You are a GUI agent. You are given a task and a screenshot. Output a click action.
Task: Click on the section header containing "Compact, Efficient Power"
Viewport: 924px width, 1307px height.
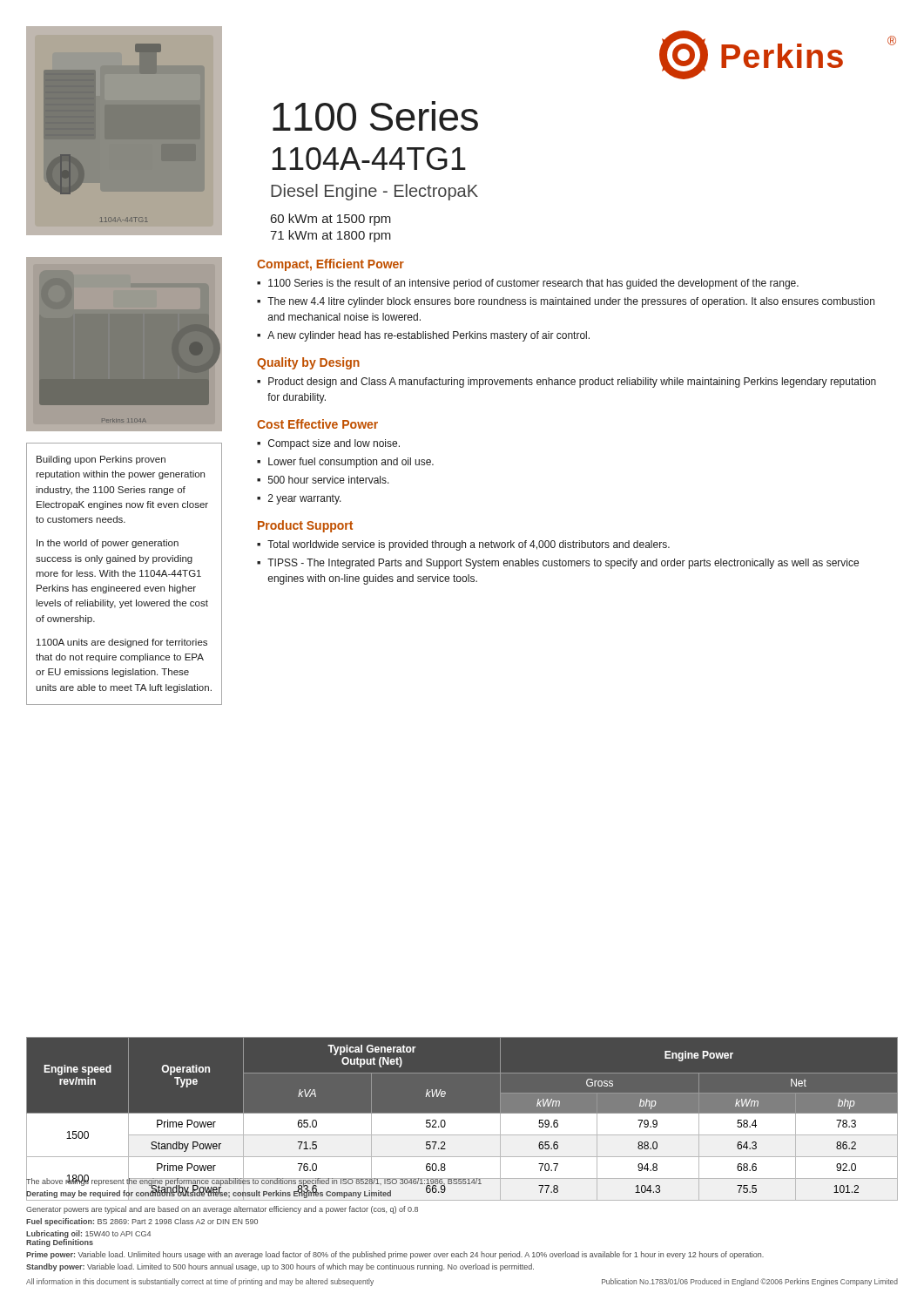(x=330, y=264)
